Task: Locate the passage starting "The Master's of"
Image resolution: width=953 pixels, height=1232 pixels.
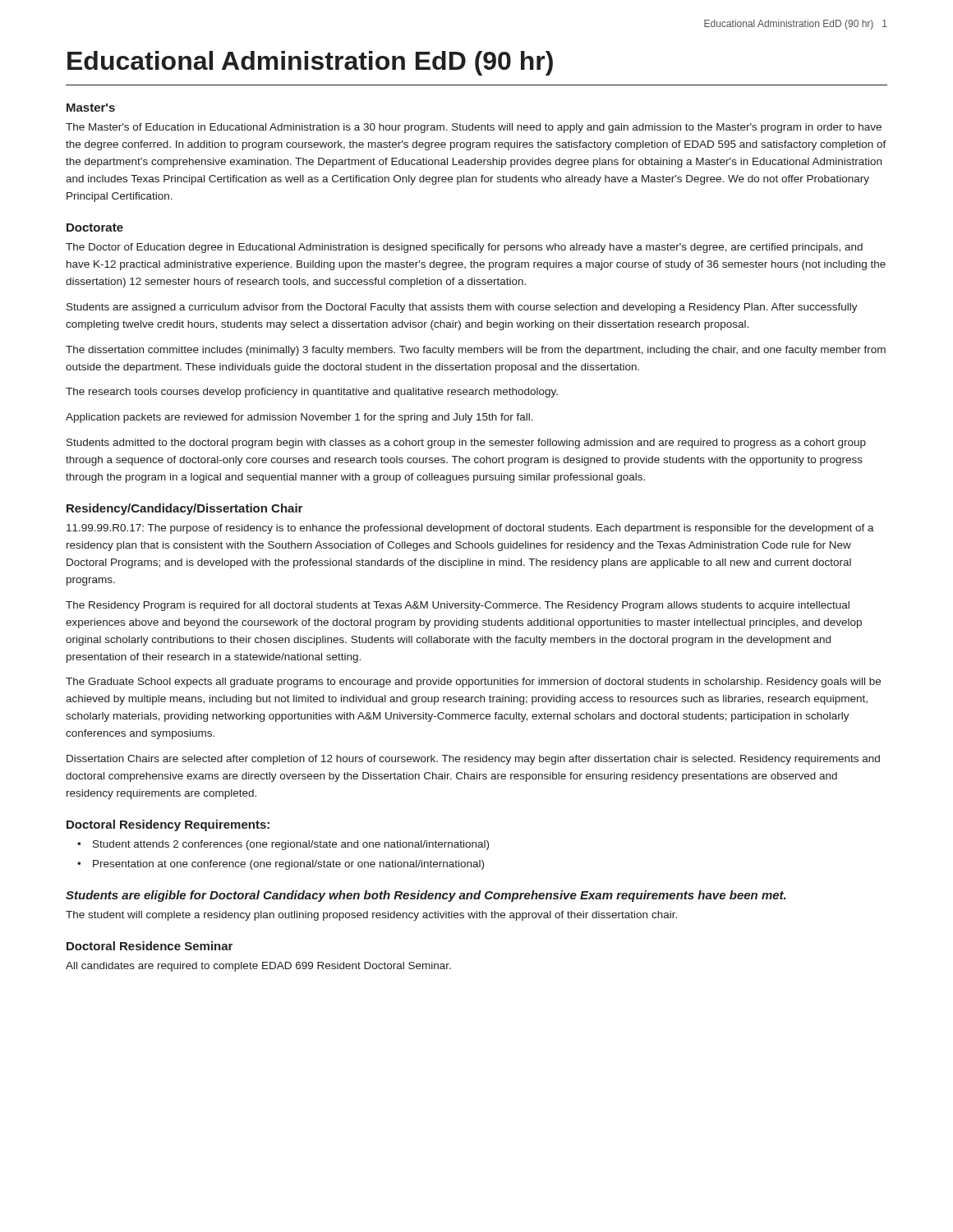Action: 476,162
